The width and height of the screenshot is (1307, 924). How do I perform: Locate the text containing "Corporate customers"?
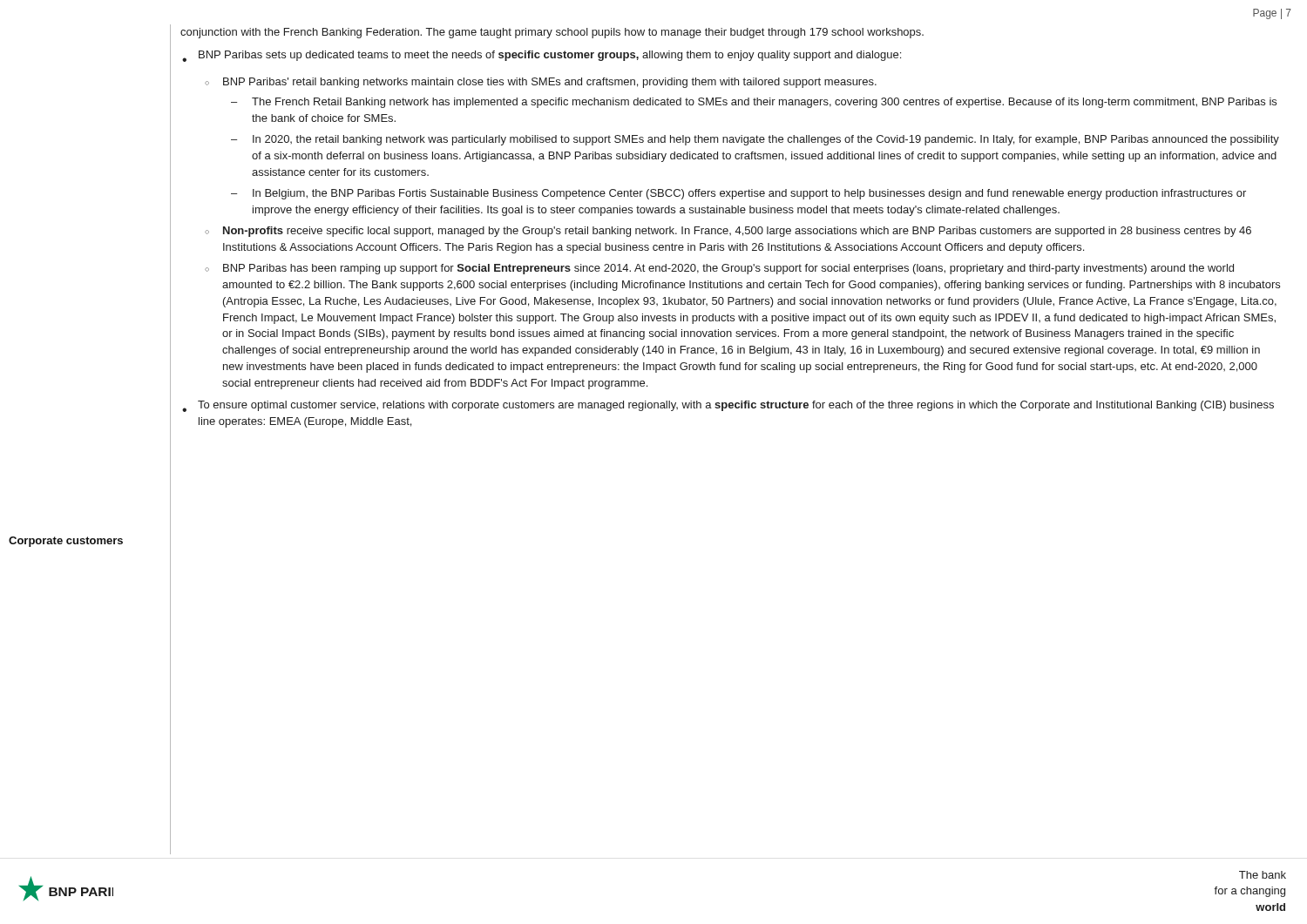pos(66,540)
